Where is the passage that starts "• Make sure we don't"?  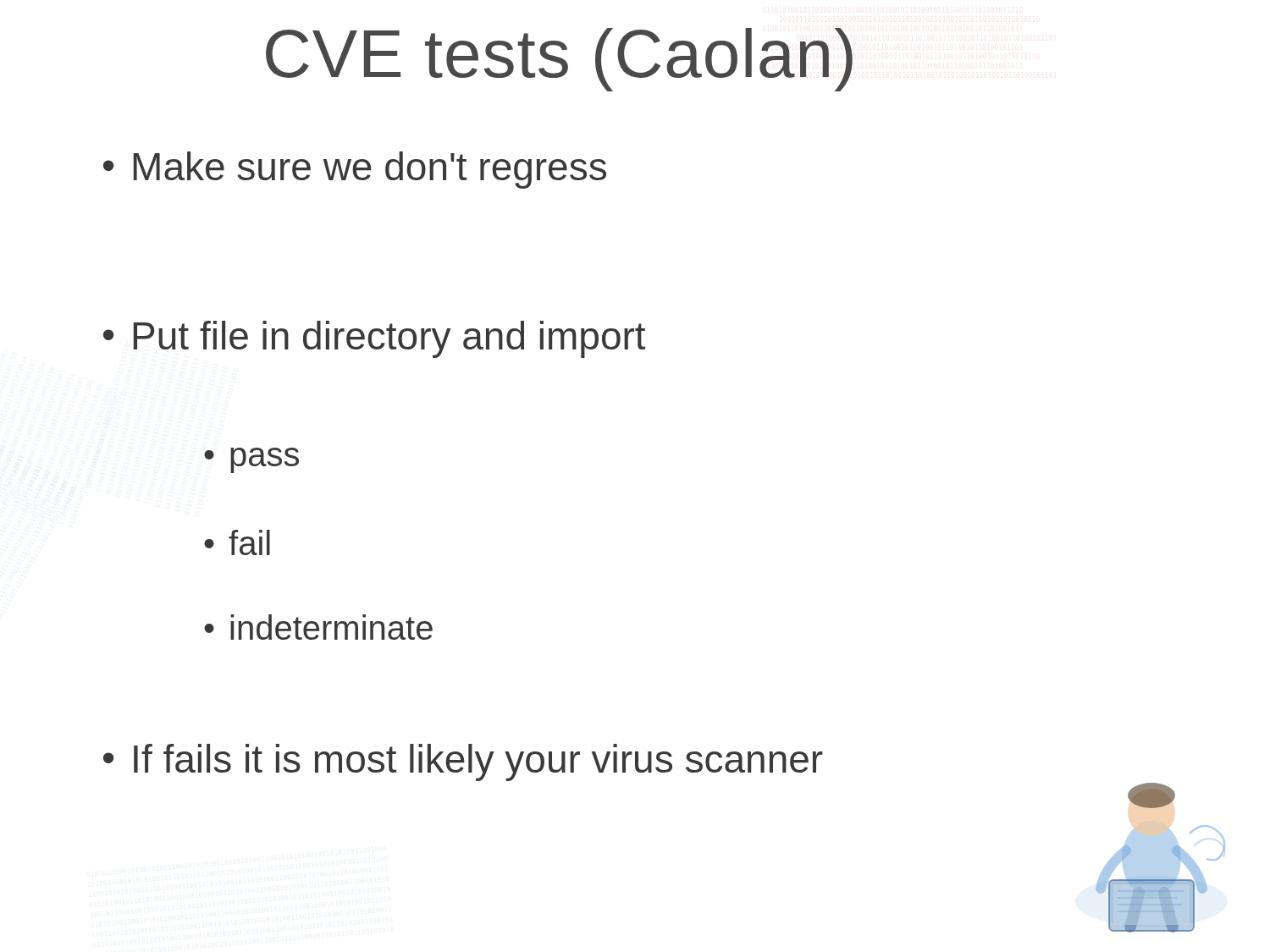pos(483,167)
